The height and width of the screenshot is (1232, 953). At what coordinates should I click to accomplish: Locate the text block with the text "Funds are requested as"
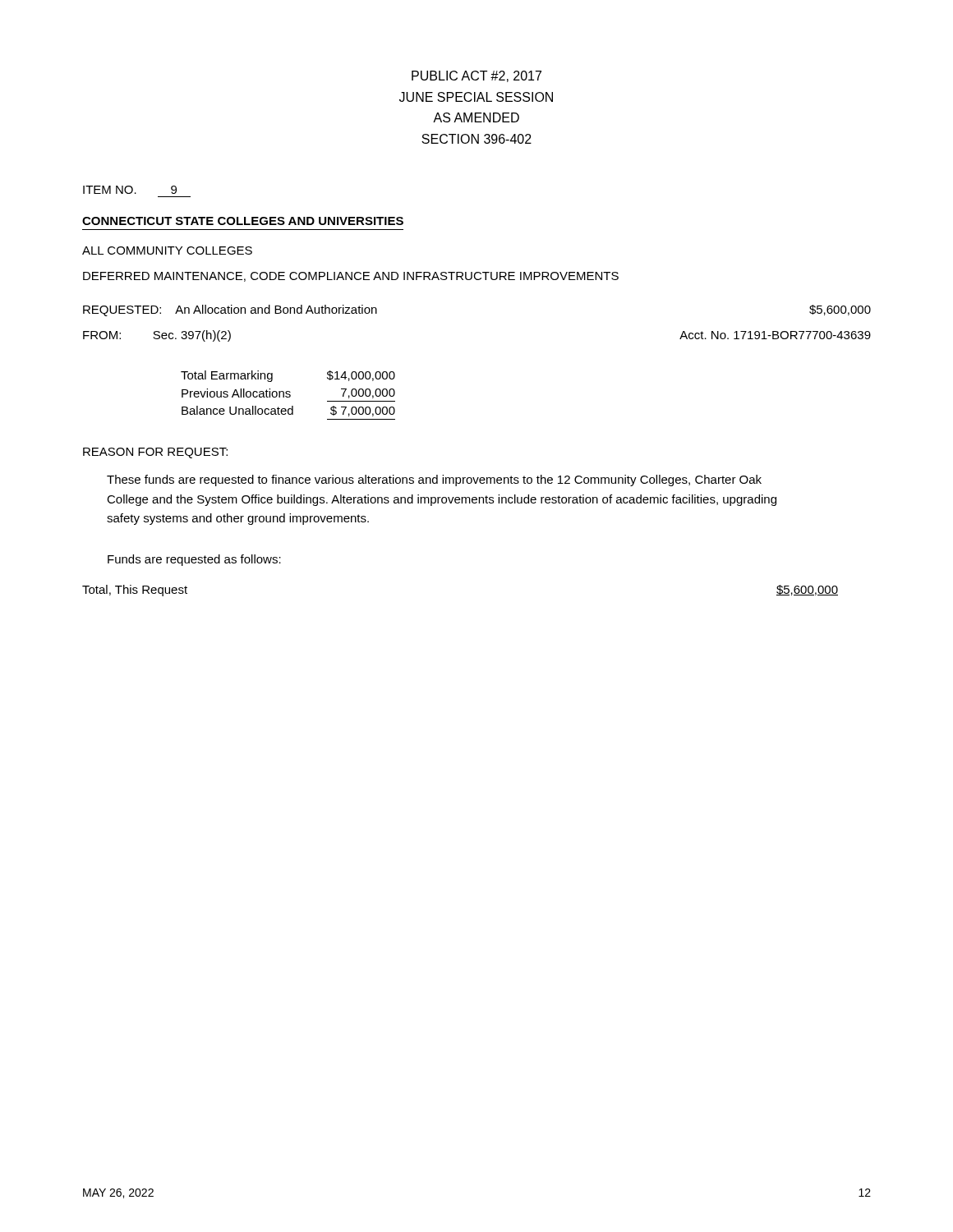194,559
